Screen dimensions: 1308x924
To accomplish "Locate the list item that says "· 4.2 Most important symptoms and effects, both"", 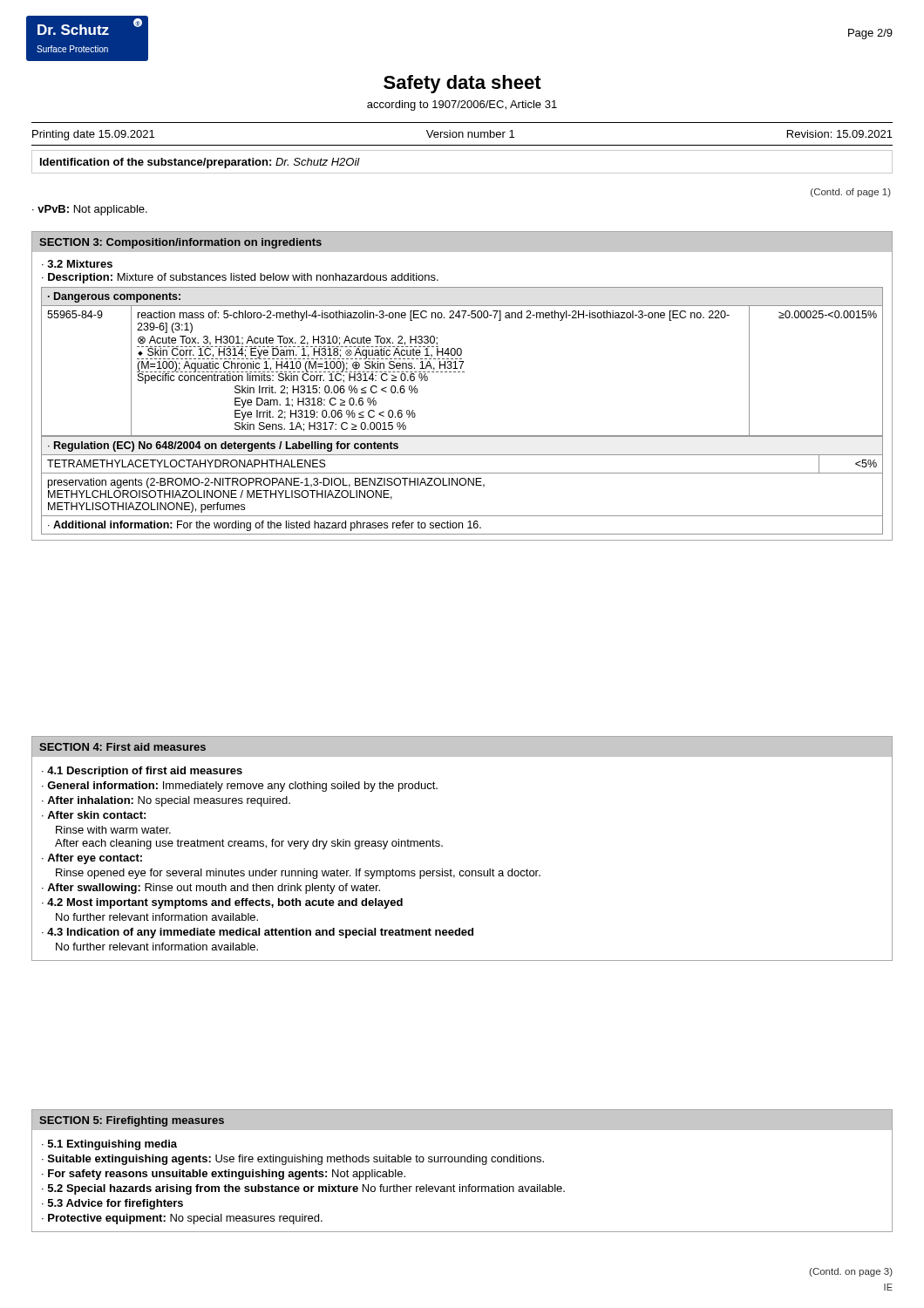I will coord(222,902).
